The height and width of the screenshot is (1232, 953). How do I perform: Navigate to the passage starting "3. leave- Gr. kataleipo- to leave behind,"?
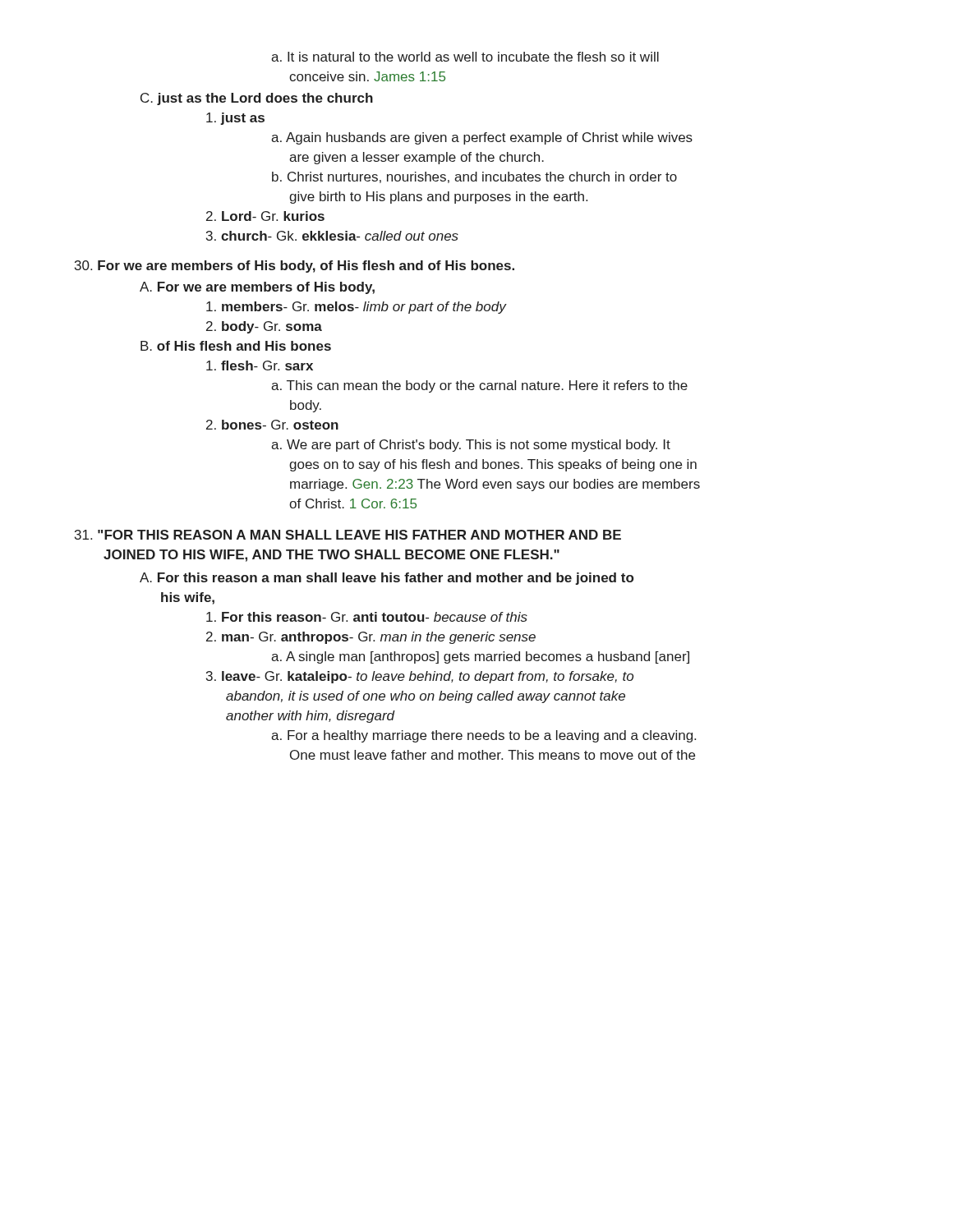pos(542,697)
